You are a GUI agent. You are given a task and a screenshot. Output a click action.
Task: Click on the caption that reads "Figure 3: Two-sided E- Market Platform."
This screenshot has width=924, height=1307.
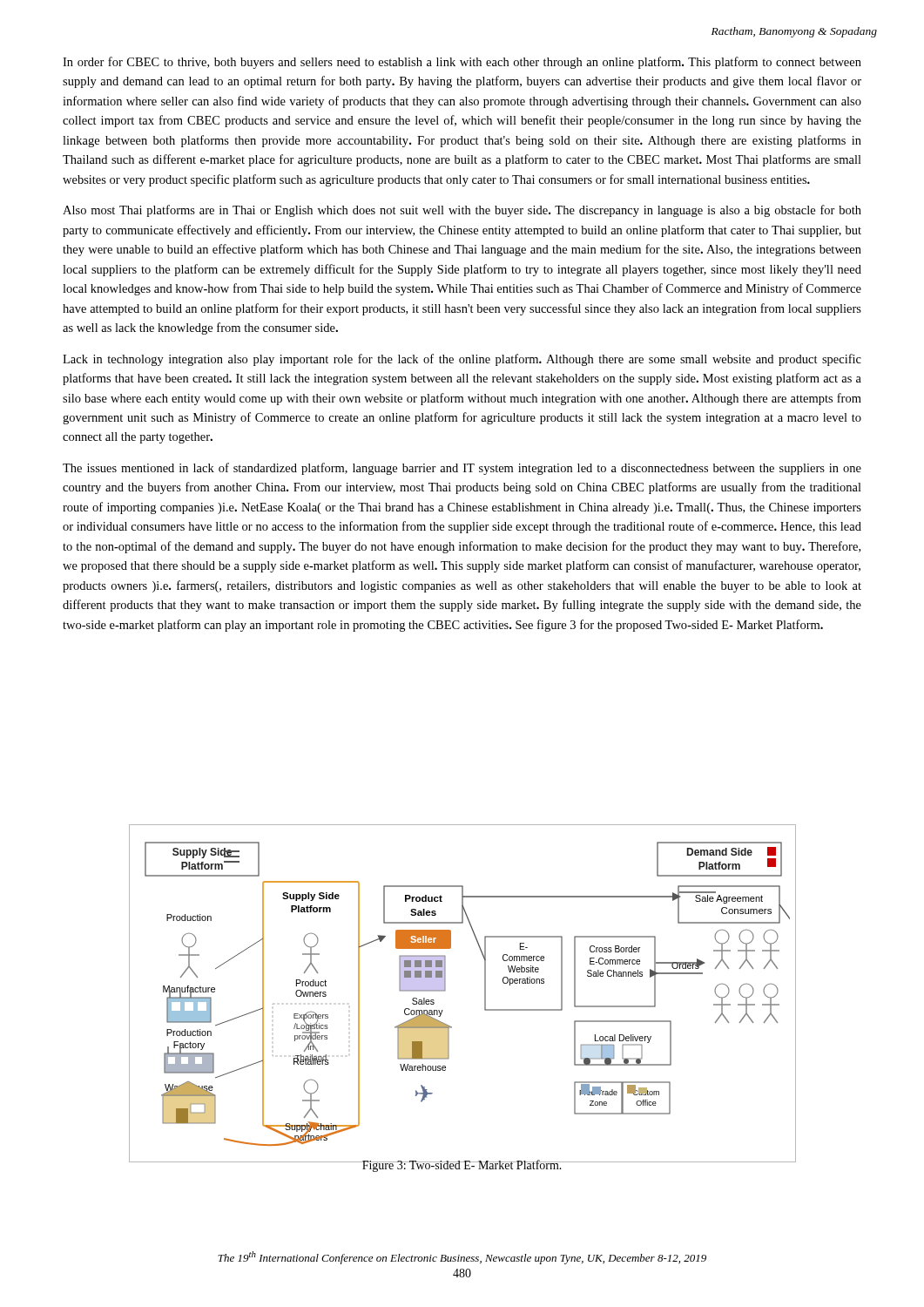(x=462, y=1165)
